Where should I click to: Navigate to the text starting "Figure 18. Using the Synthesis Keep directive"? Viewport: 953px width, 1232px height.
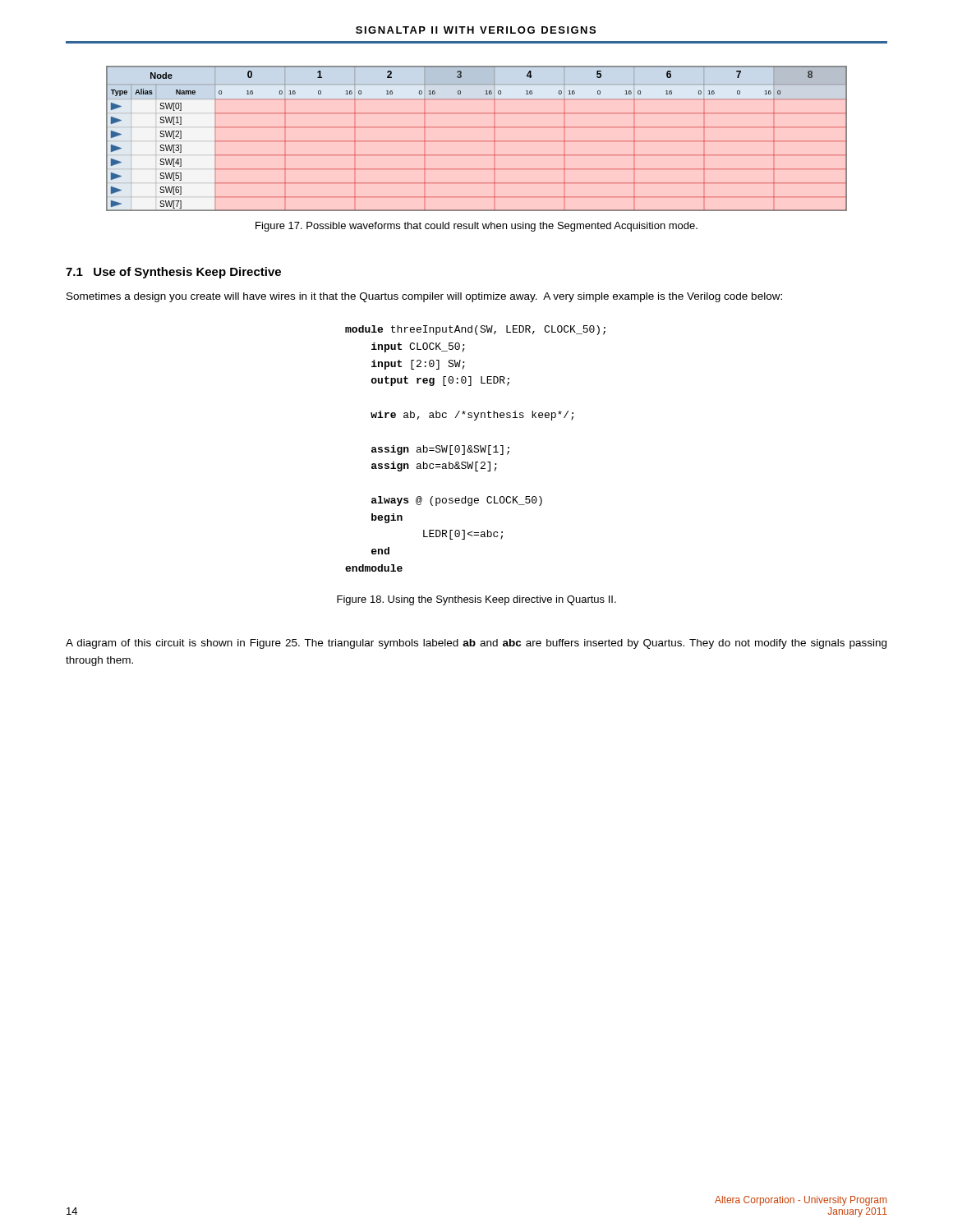[476, 599]
